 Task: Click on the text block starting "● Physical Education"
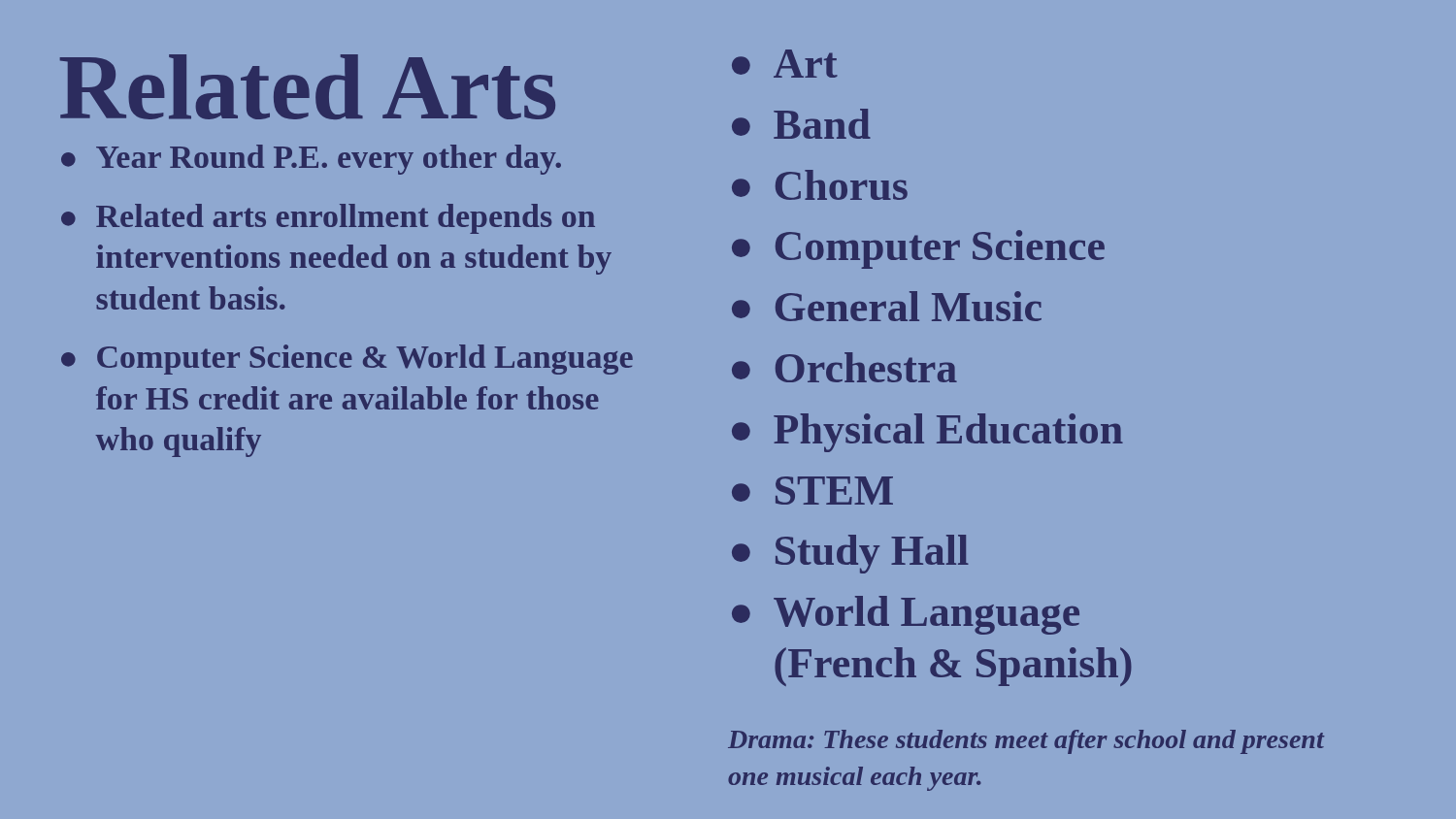pos(926,430)
